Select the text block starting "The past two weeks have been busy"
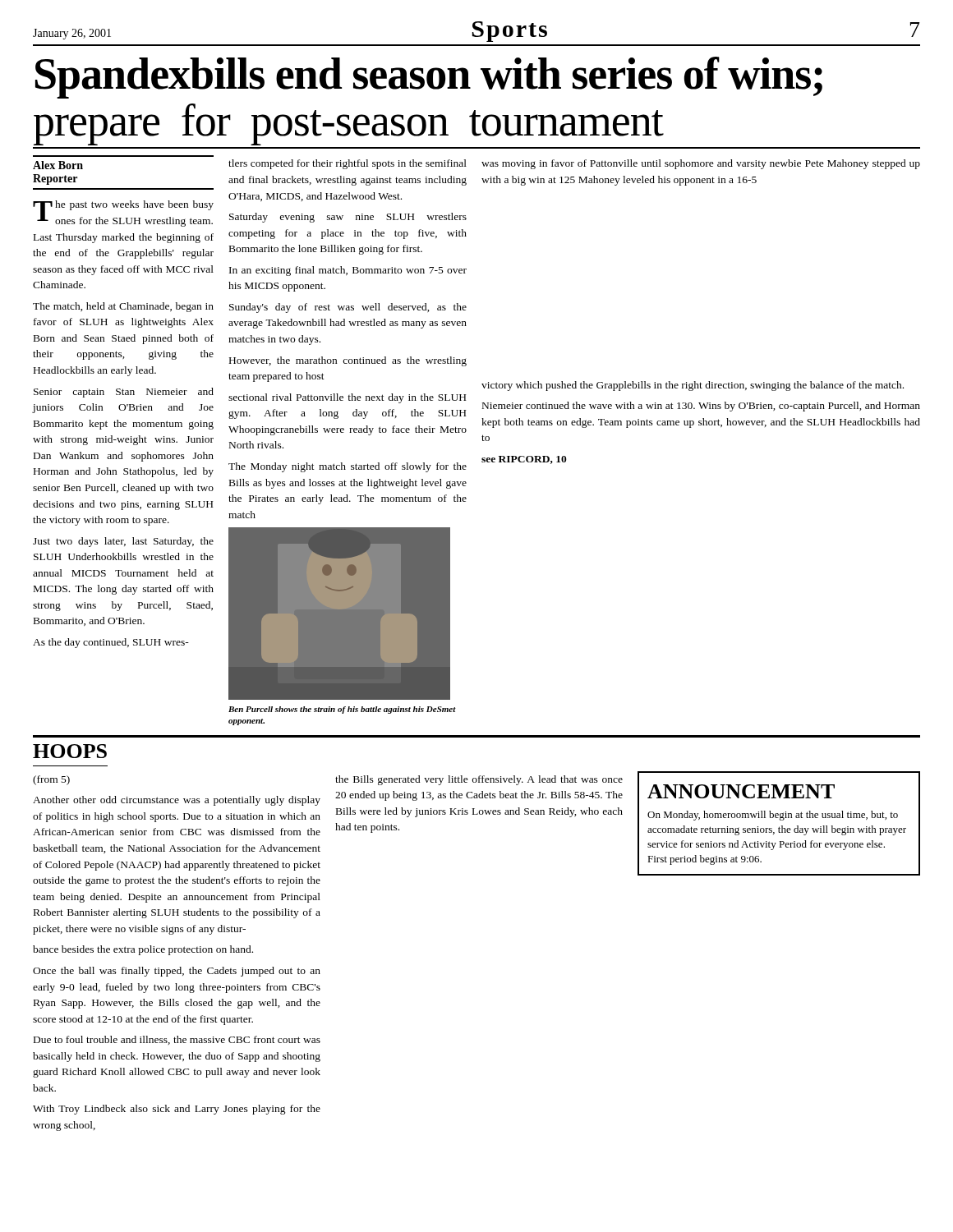The height and width of the screenshot is (1232, 953). point(123,423)
